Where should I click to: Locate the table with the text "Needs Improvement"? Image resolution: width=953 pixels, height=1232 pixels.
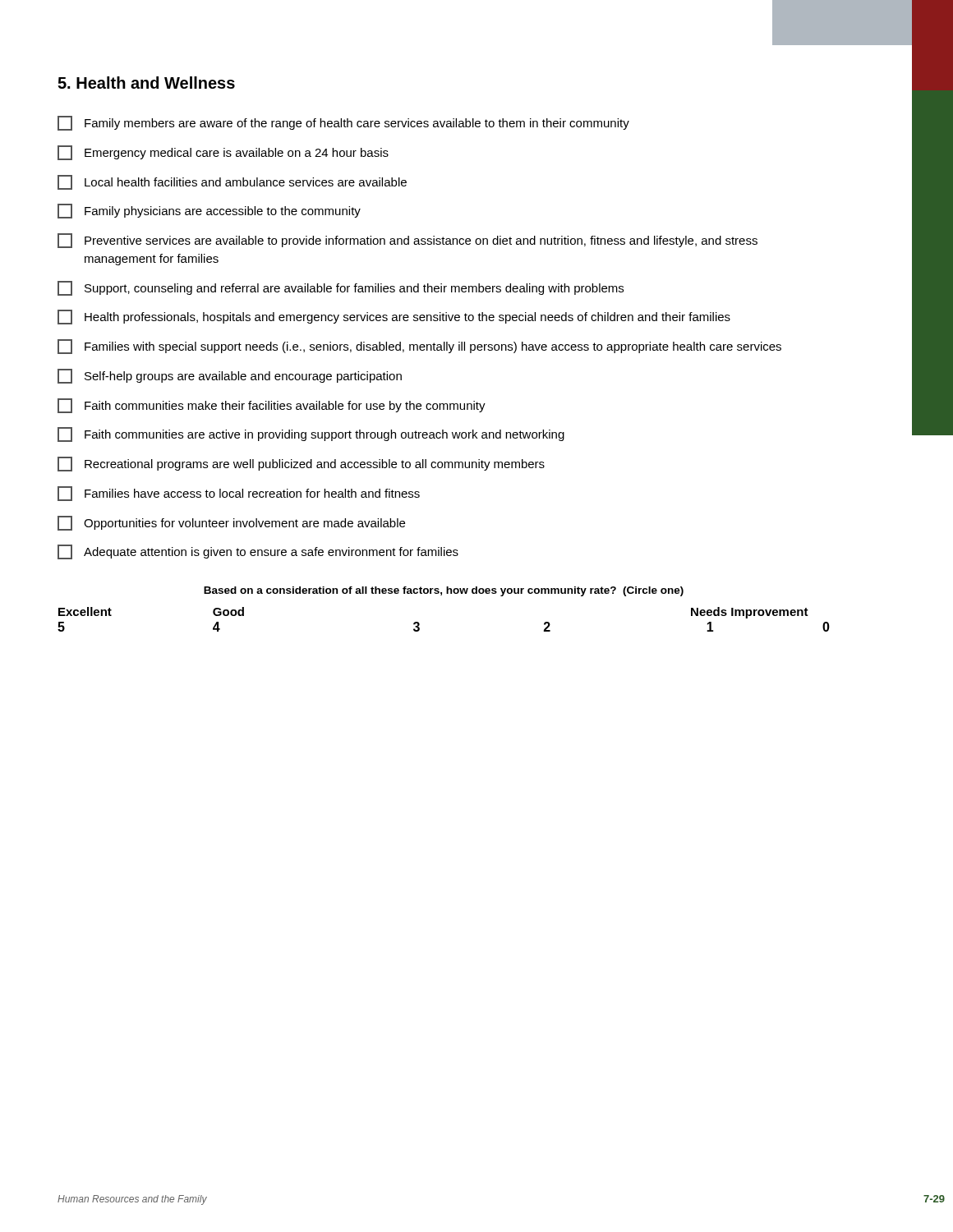point(444,619)
